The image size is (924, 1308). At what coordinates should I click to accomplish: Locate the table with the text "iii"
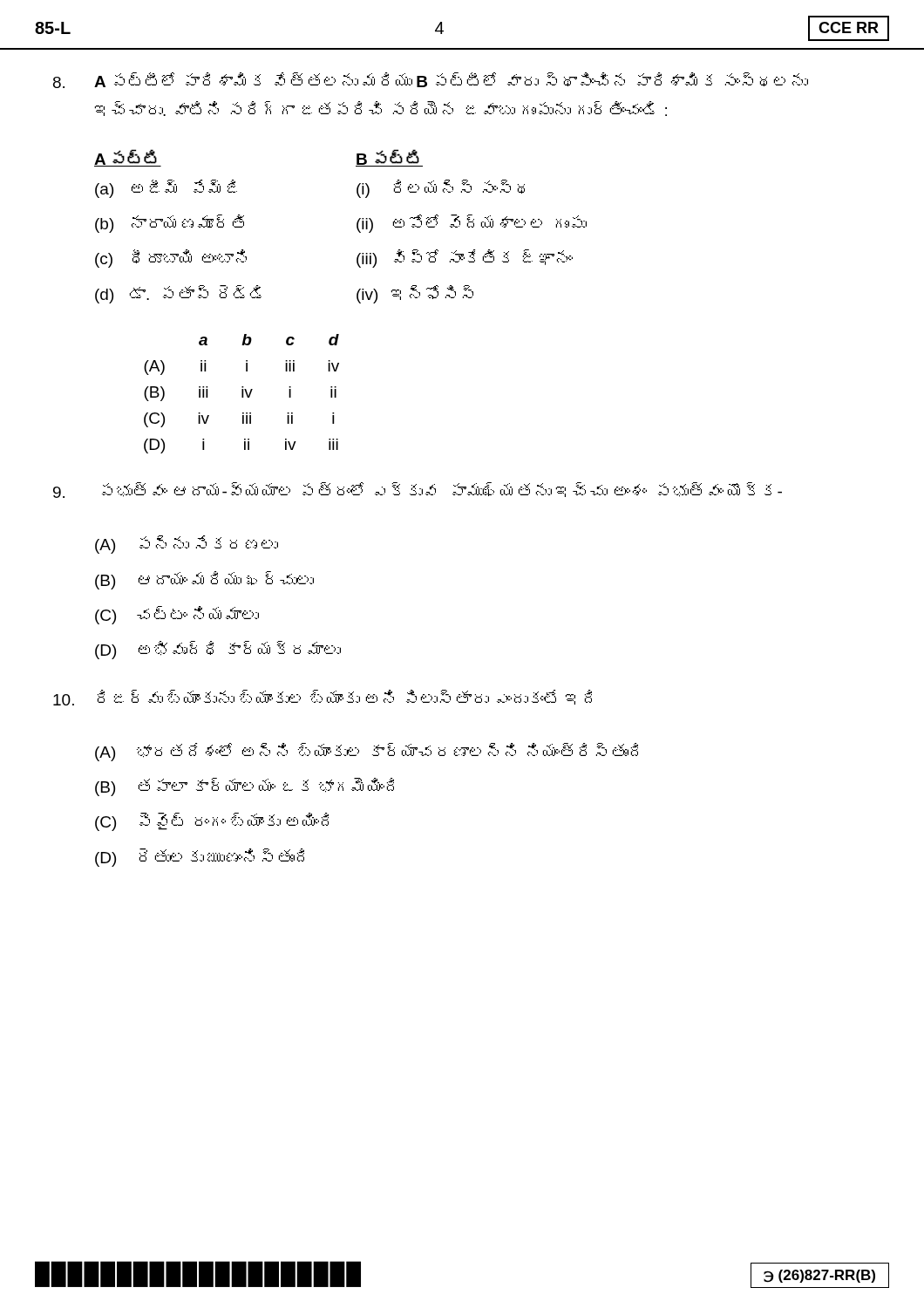[483, 304]
